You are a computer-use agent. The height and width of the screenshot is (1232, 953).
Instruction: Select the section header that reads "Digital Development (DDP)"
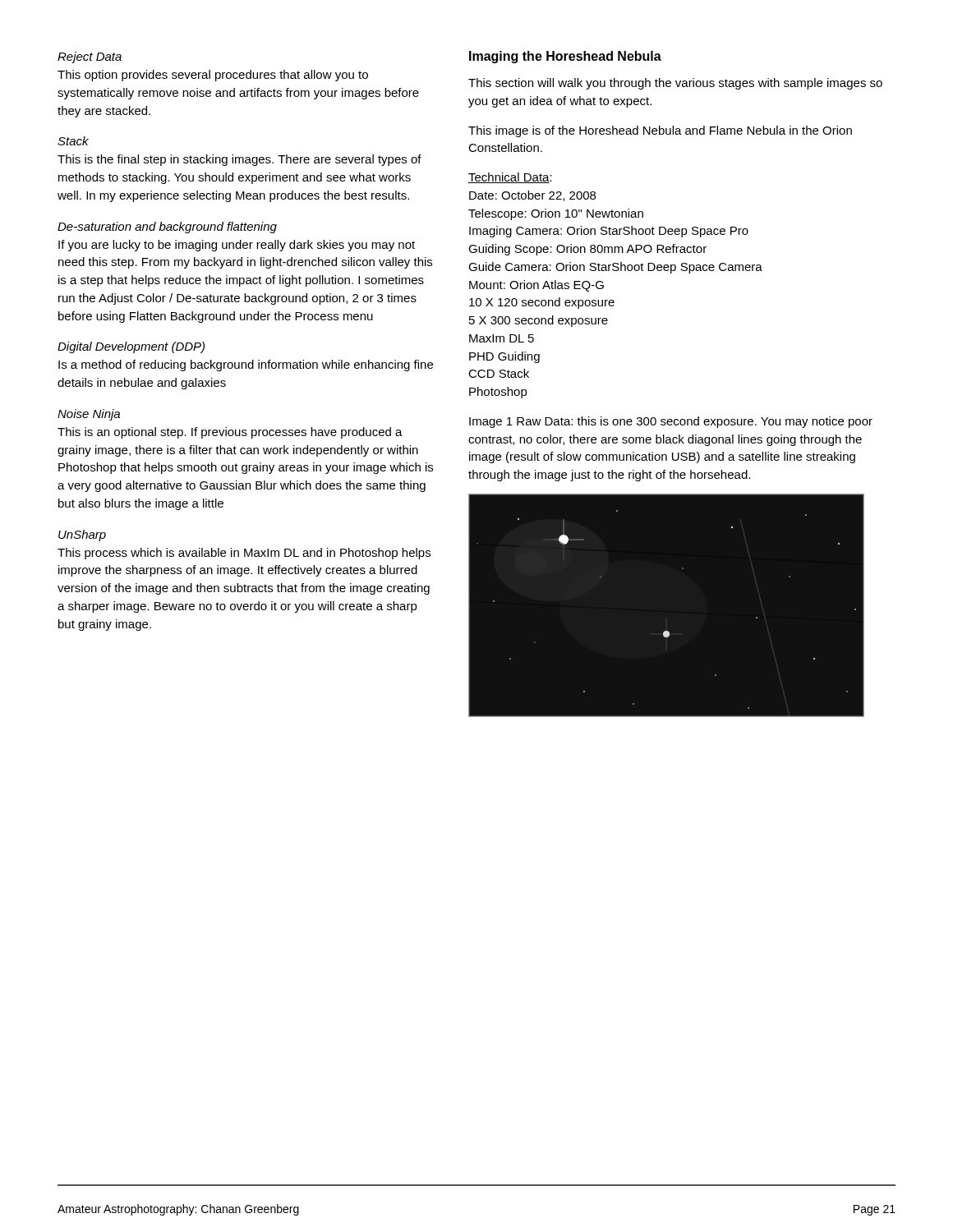(x=131, y=346)
